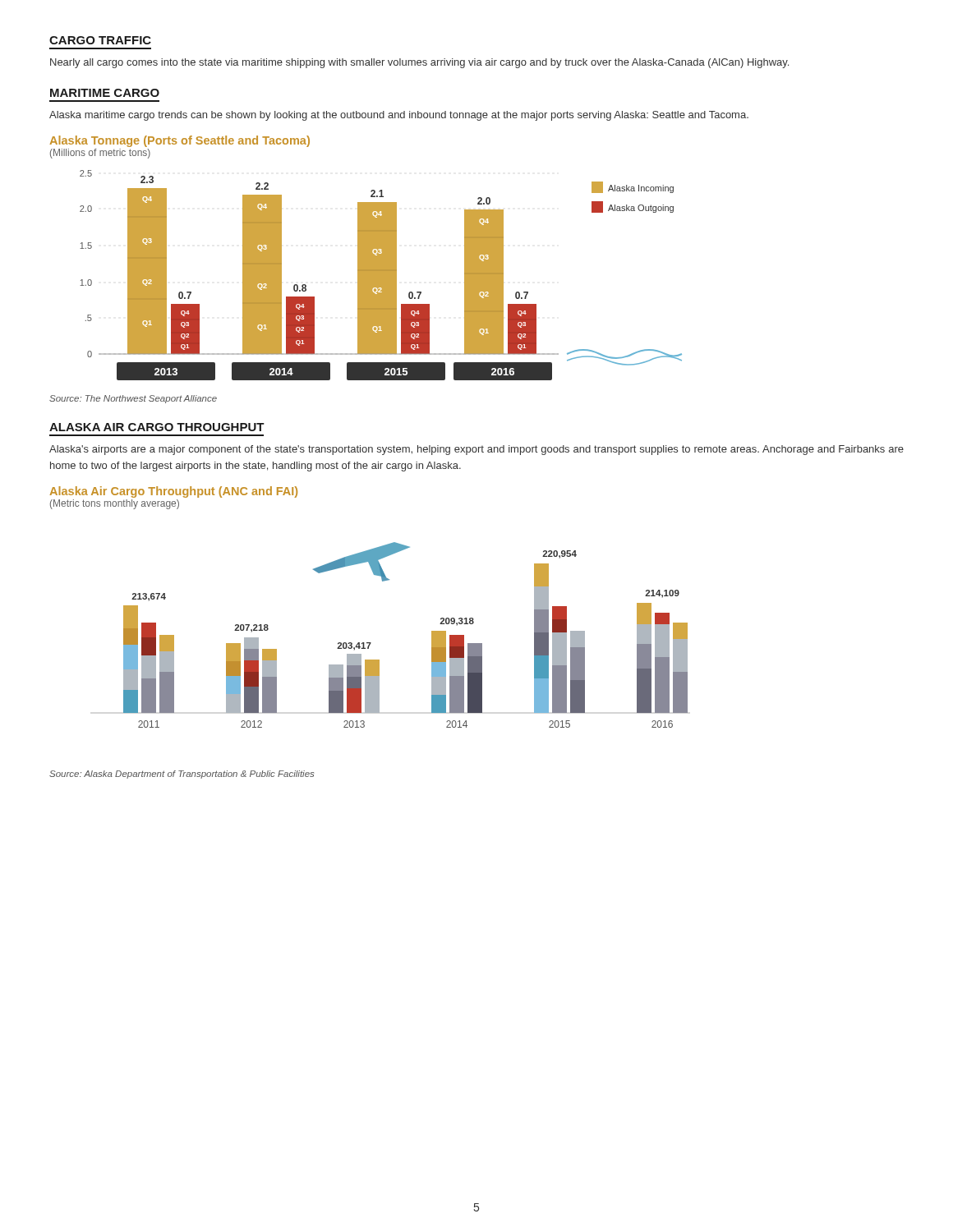Find the text starting "MARITIME CARGO"

click(104, 93)
